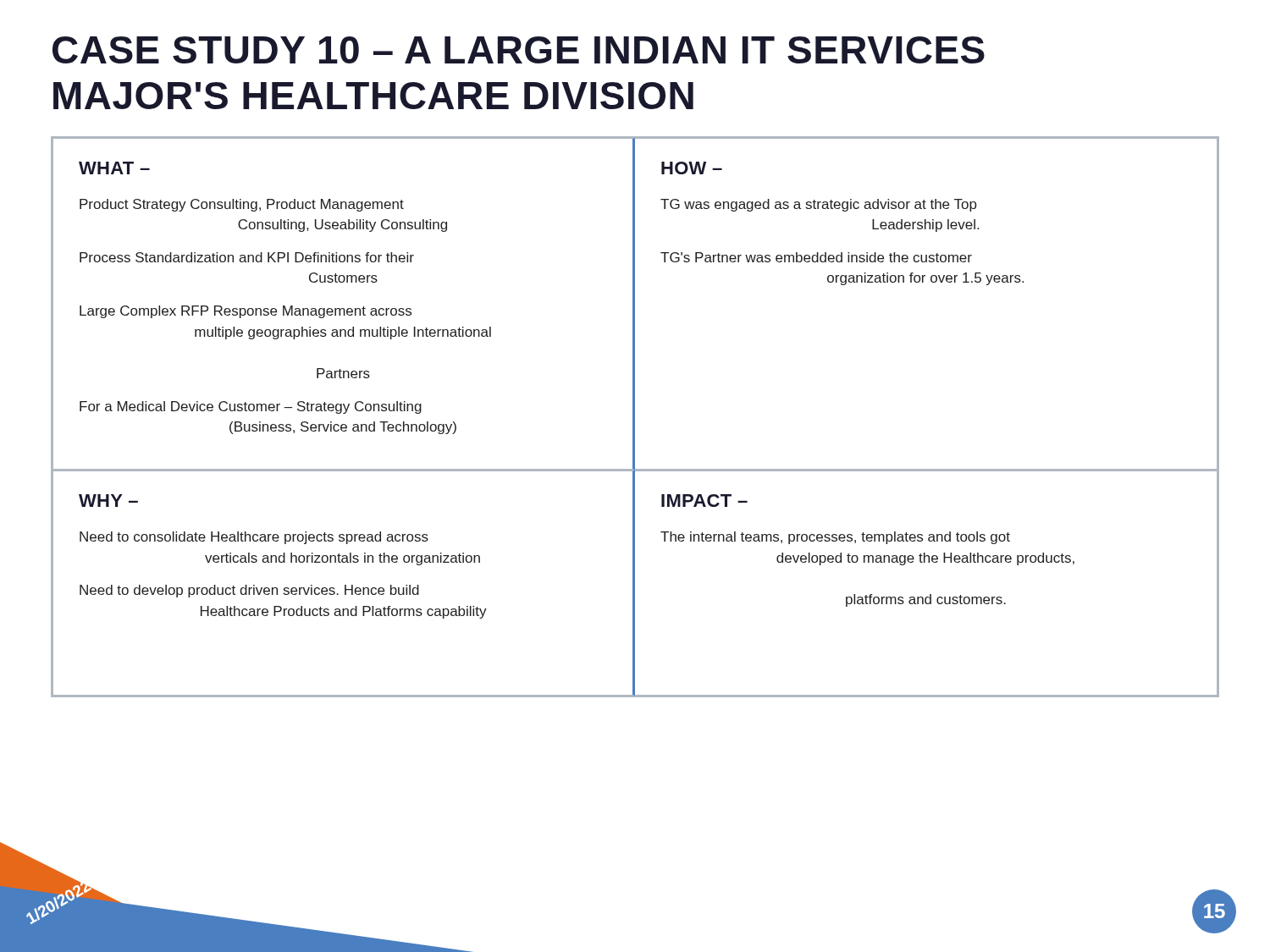
Task: Find the section header that says "WHAT –"
Action: pos(114,168)
